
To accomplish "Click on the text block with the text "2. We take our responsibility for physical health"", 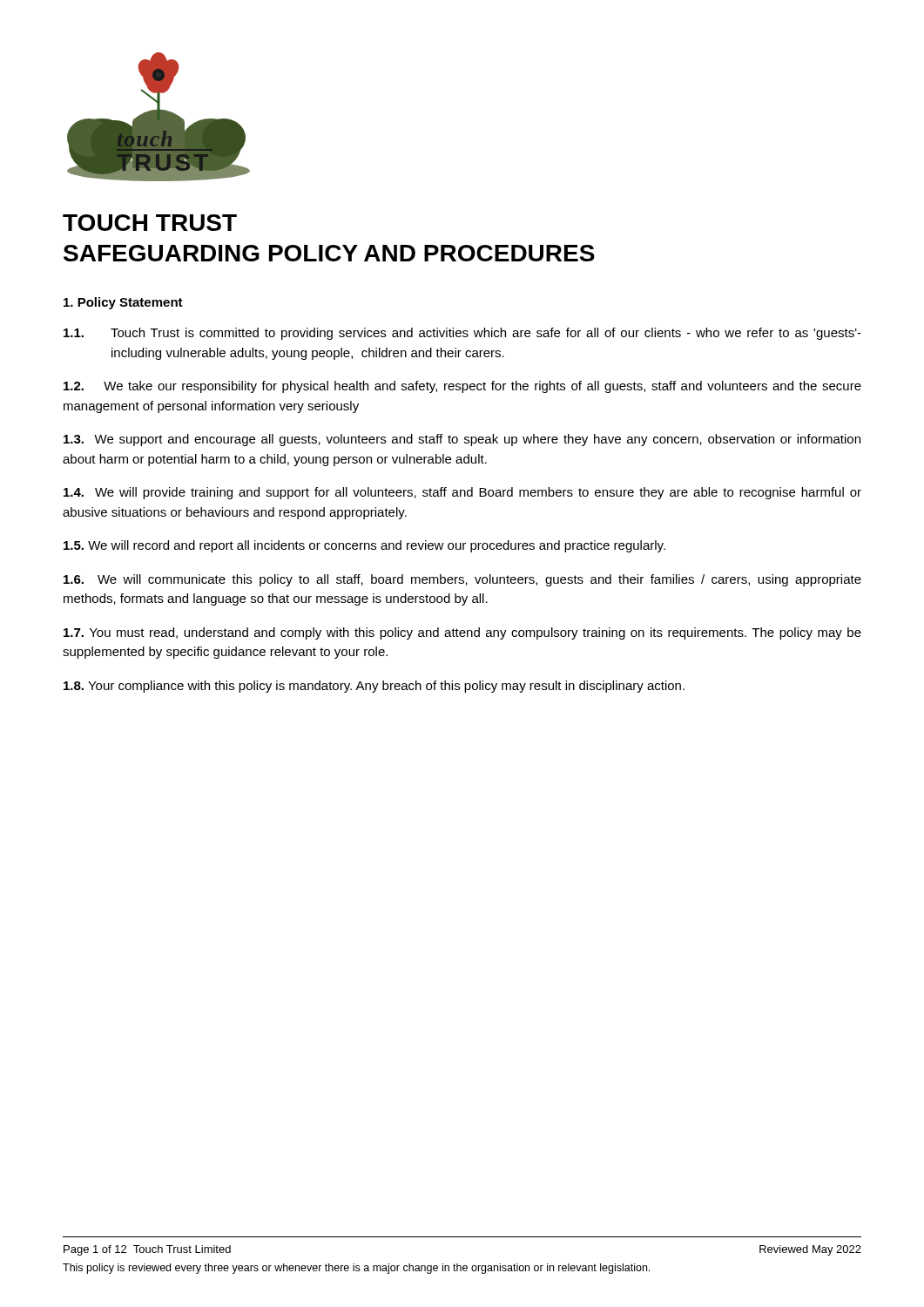I will pyautogui.click(x=462, y=395).
